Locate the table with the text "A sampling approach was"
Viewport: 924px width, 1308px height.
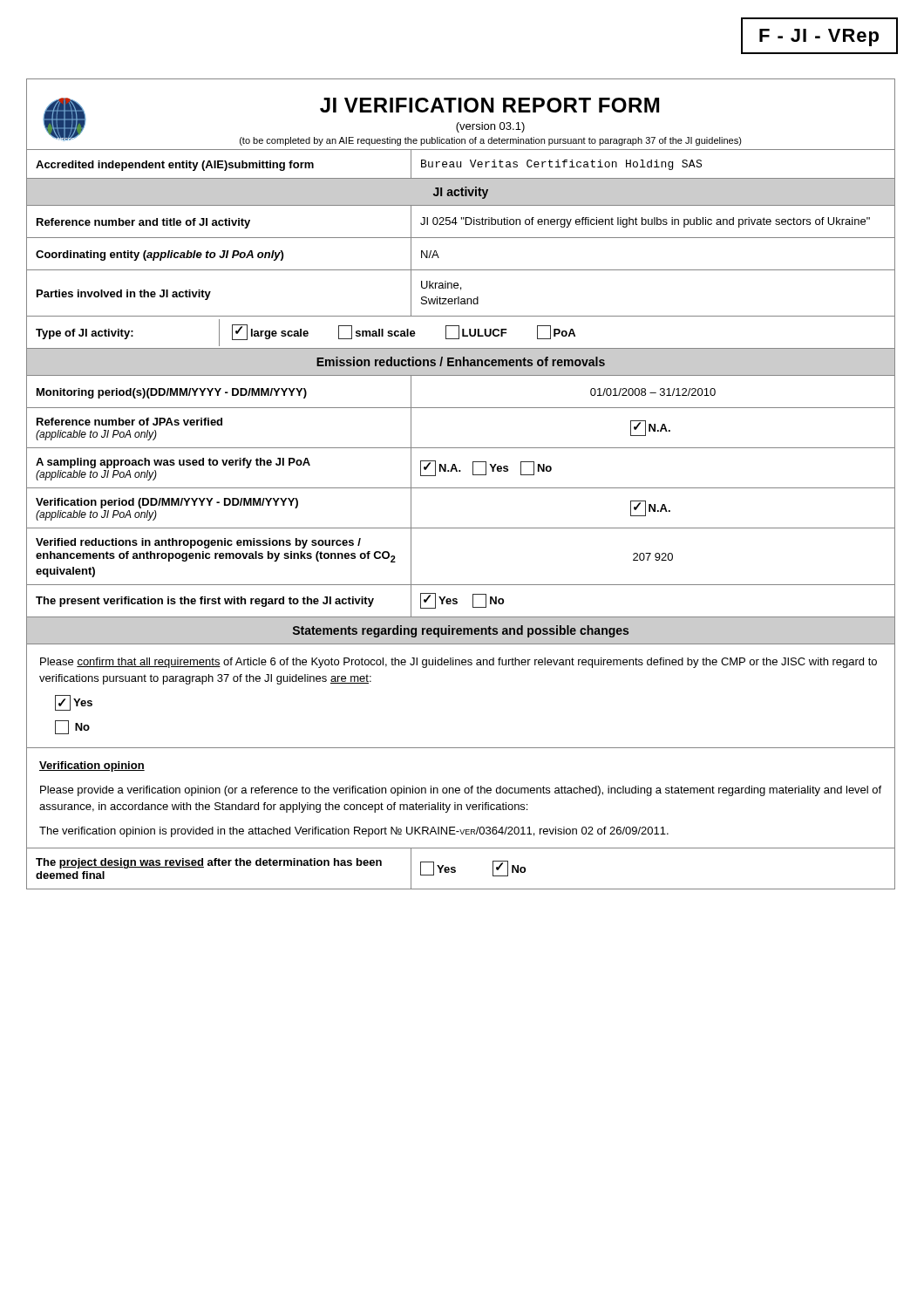(x=461, y=469)
